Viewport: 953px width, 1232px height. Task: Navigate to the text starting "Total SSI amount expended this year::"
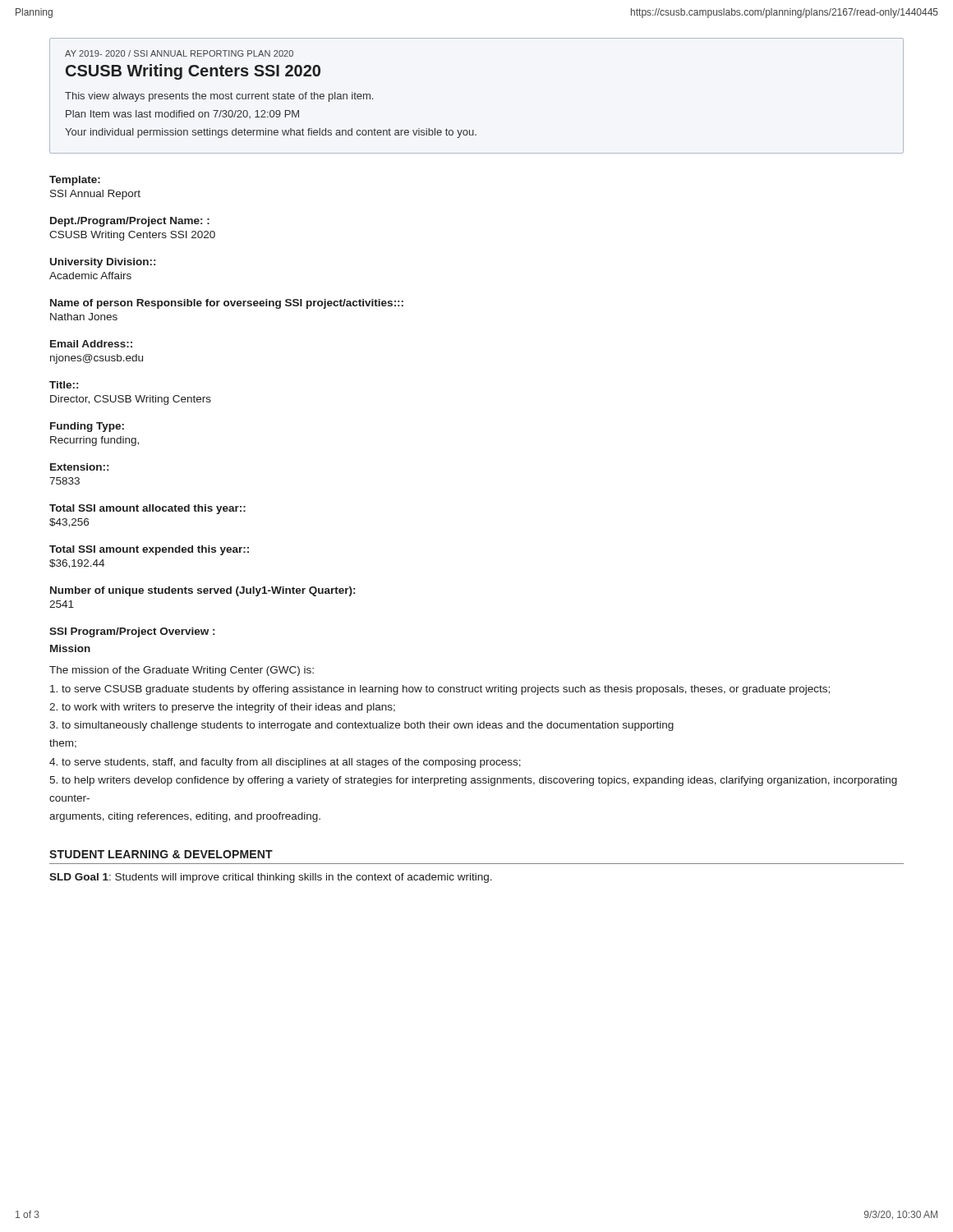[x=150, y=549]
